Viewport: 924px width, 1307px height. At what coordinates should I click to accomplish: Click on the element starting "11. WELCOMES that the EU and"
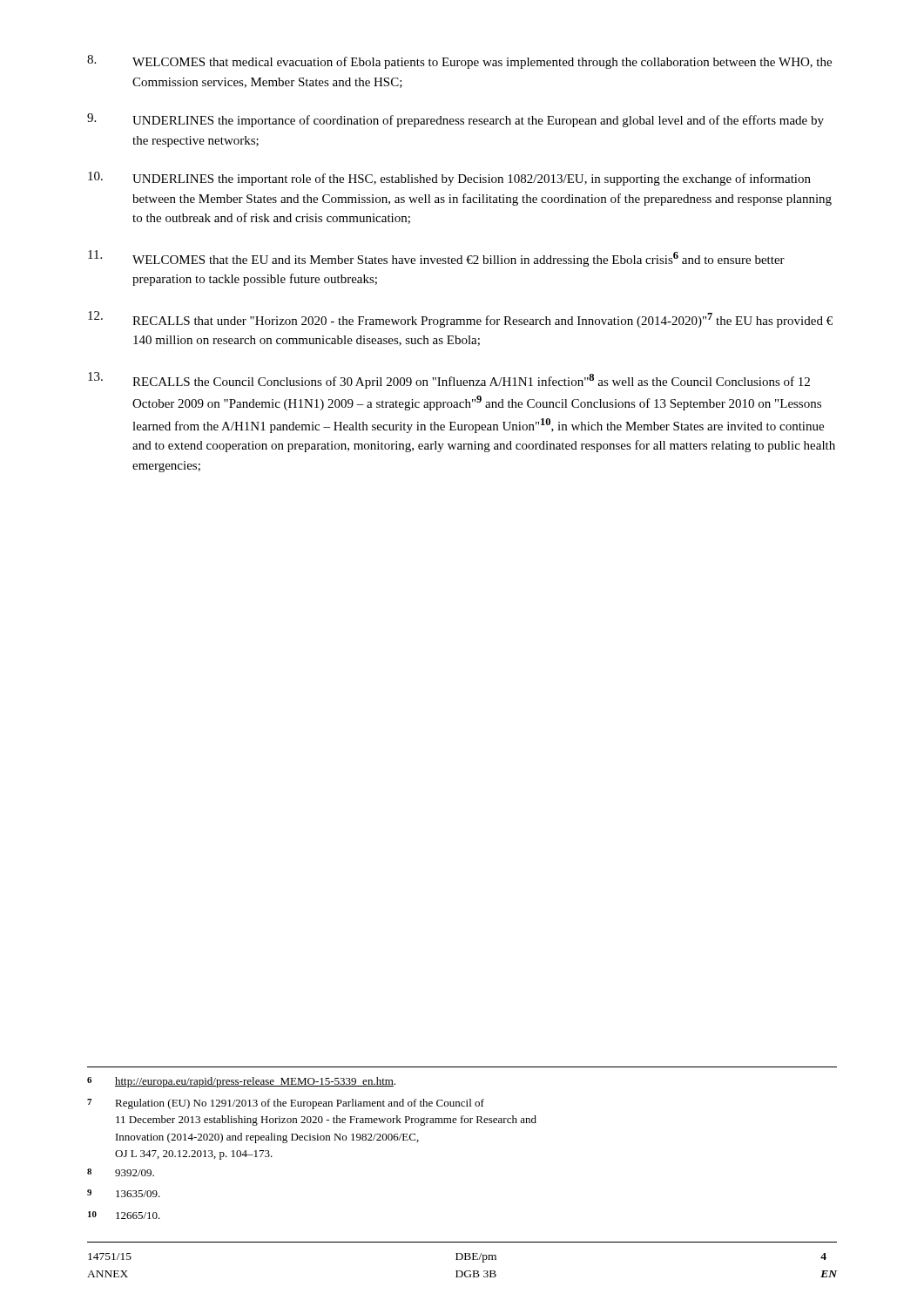(462, 268)
